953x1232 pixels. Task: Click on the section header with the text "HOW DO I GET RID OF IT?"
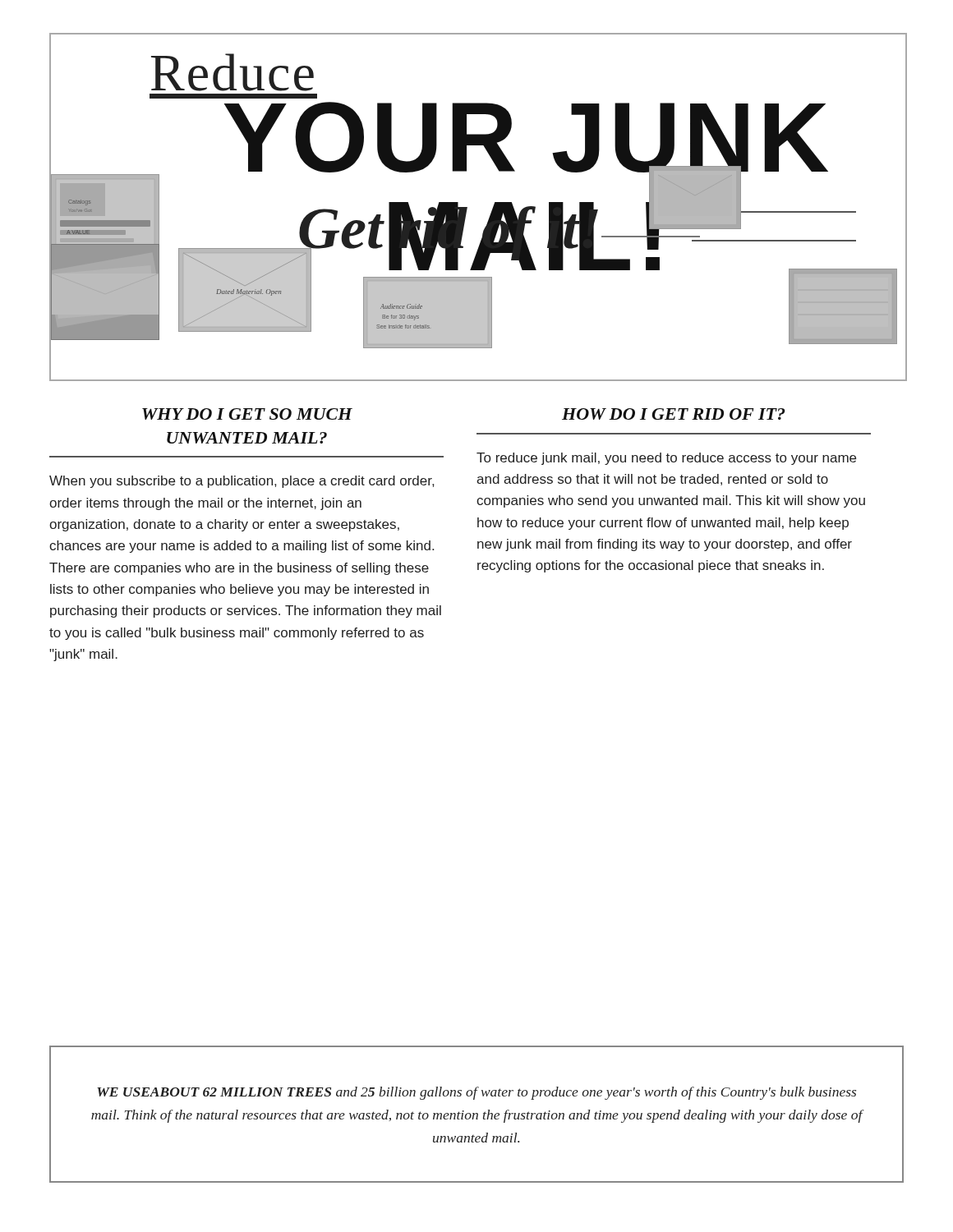pos(674,414)
